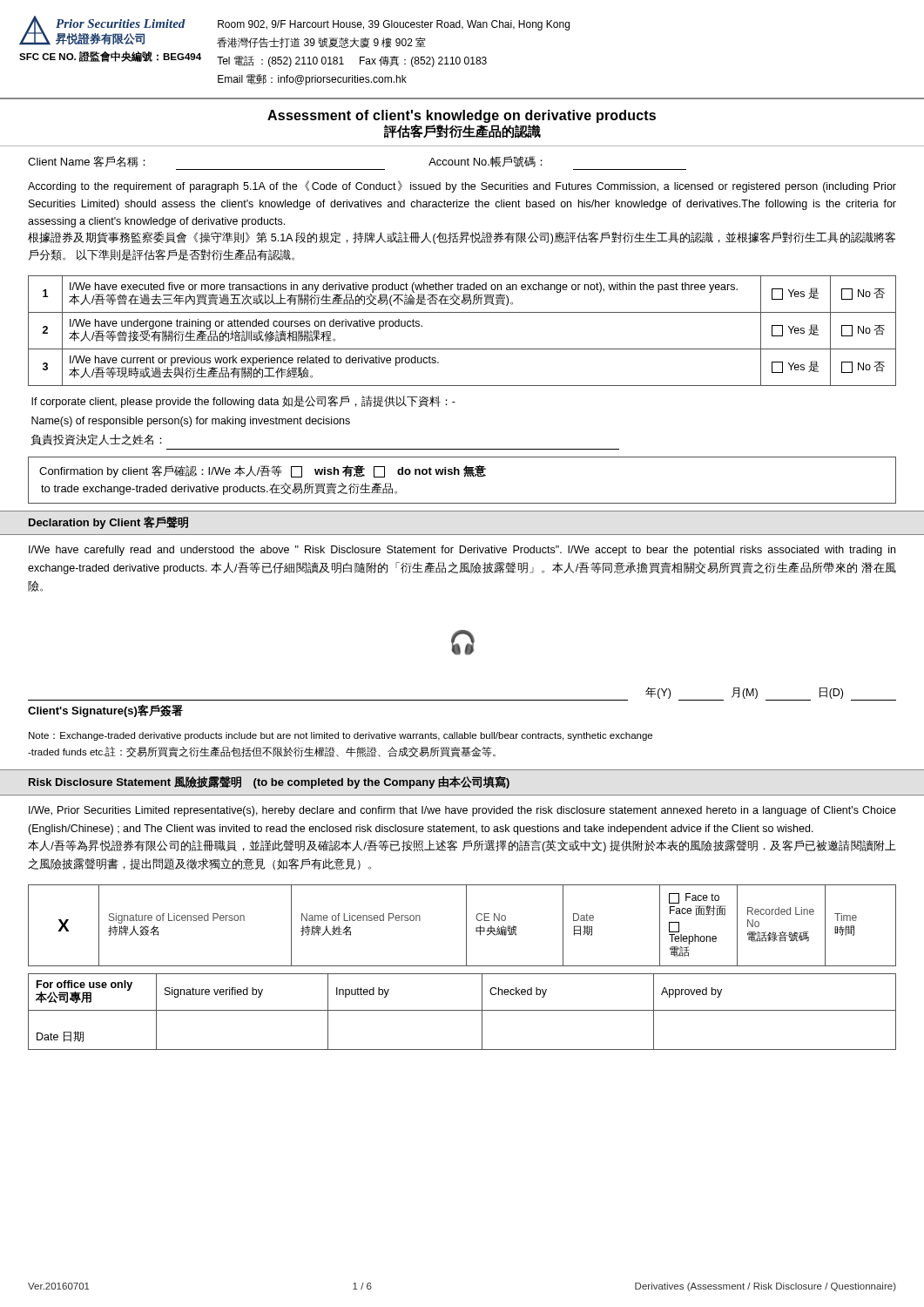Locate the title containing "Assessment of client's knowledge on derivative products 評估客戶對衍生產品的認識"
This screenshot has height=1307, width=924.
[x=462, y=124]
